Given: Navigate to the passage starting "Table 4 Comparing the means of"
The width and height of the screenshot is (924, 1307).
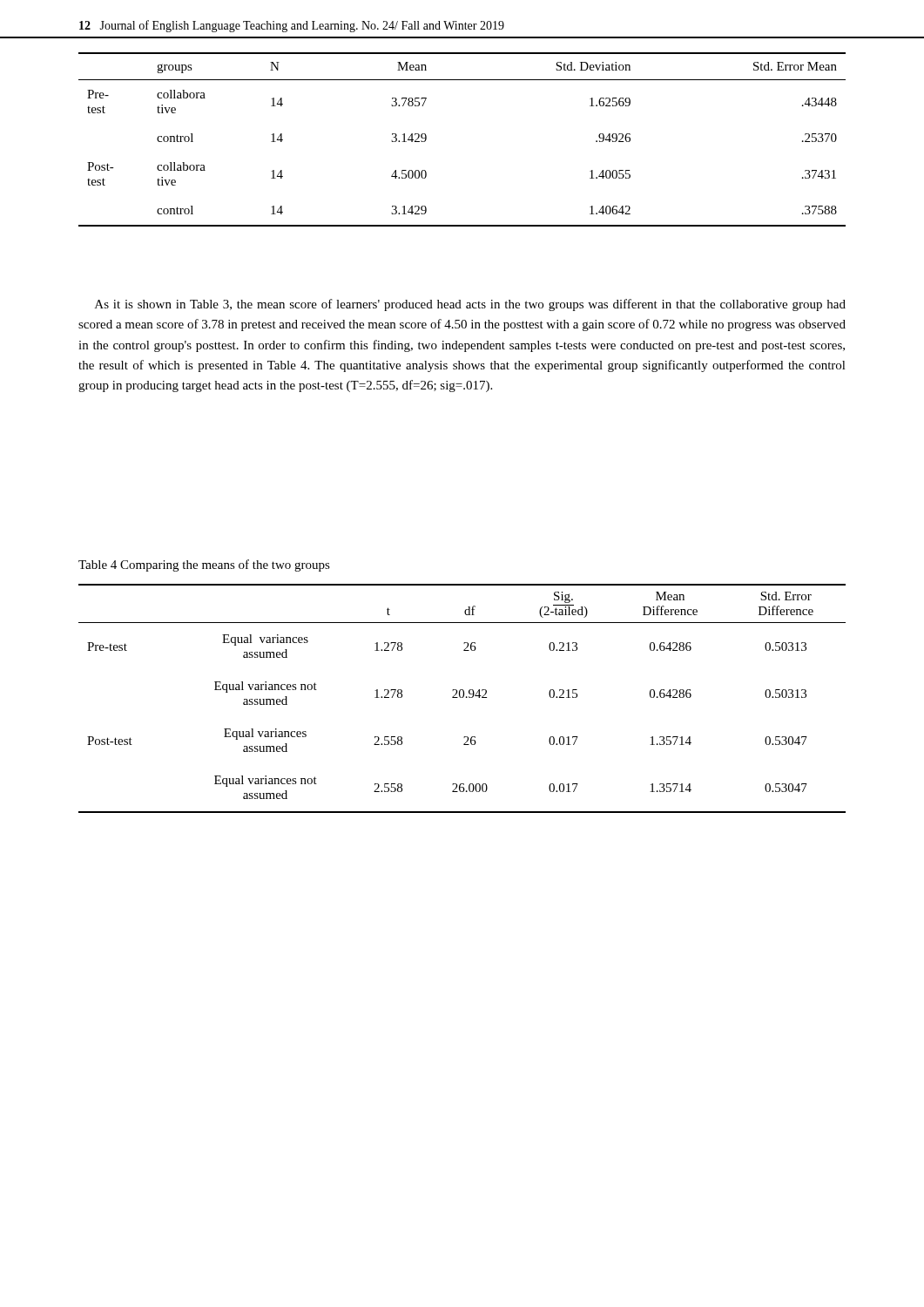Looking at the screenshot, I should 204,565.
